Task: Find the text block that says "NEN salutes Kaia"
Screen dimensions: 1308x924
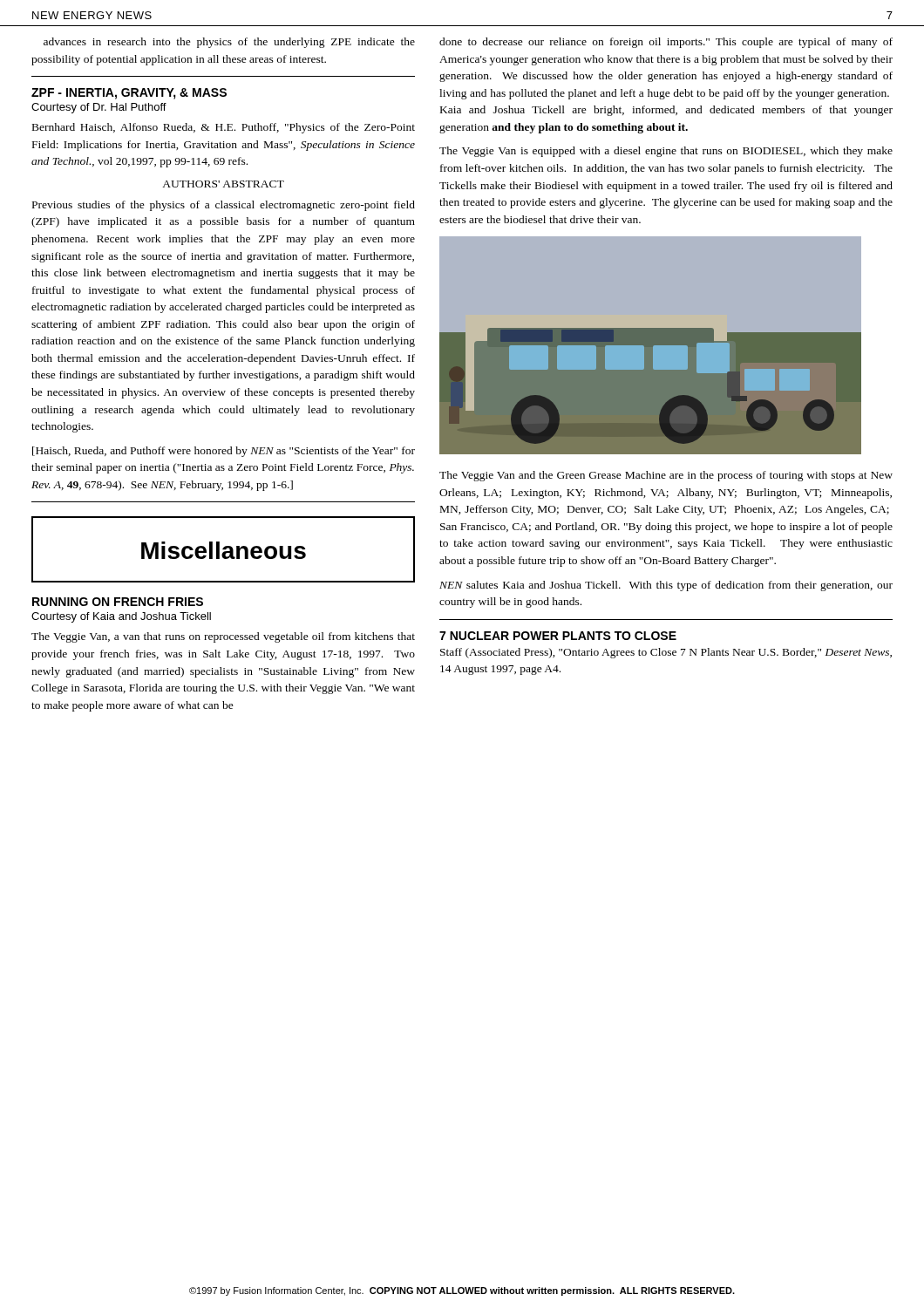Action: click(x=666, y=593)
